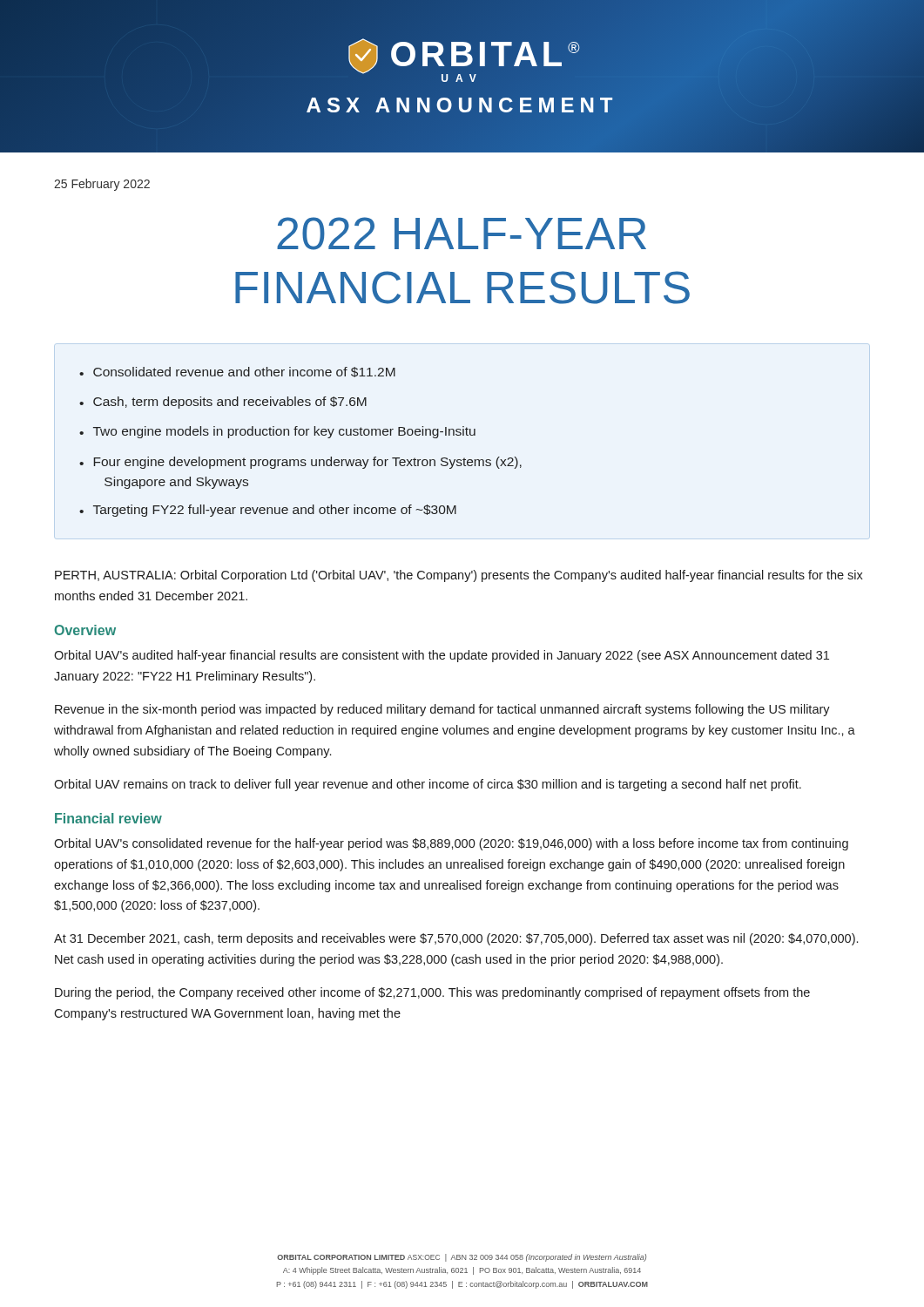The height and width of the screenshot is (1307, 924).
Task: Find the block on this page that starts "• Four engine development programs underway"
Action: click(x=301, y=471)
